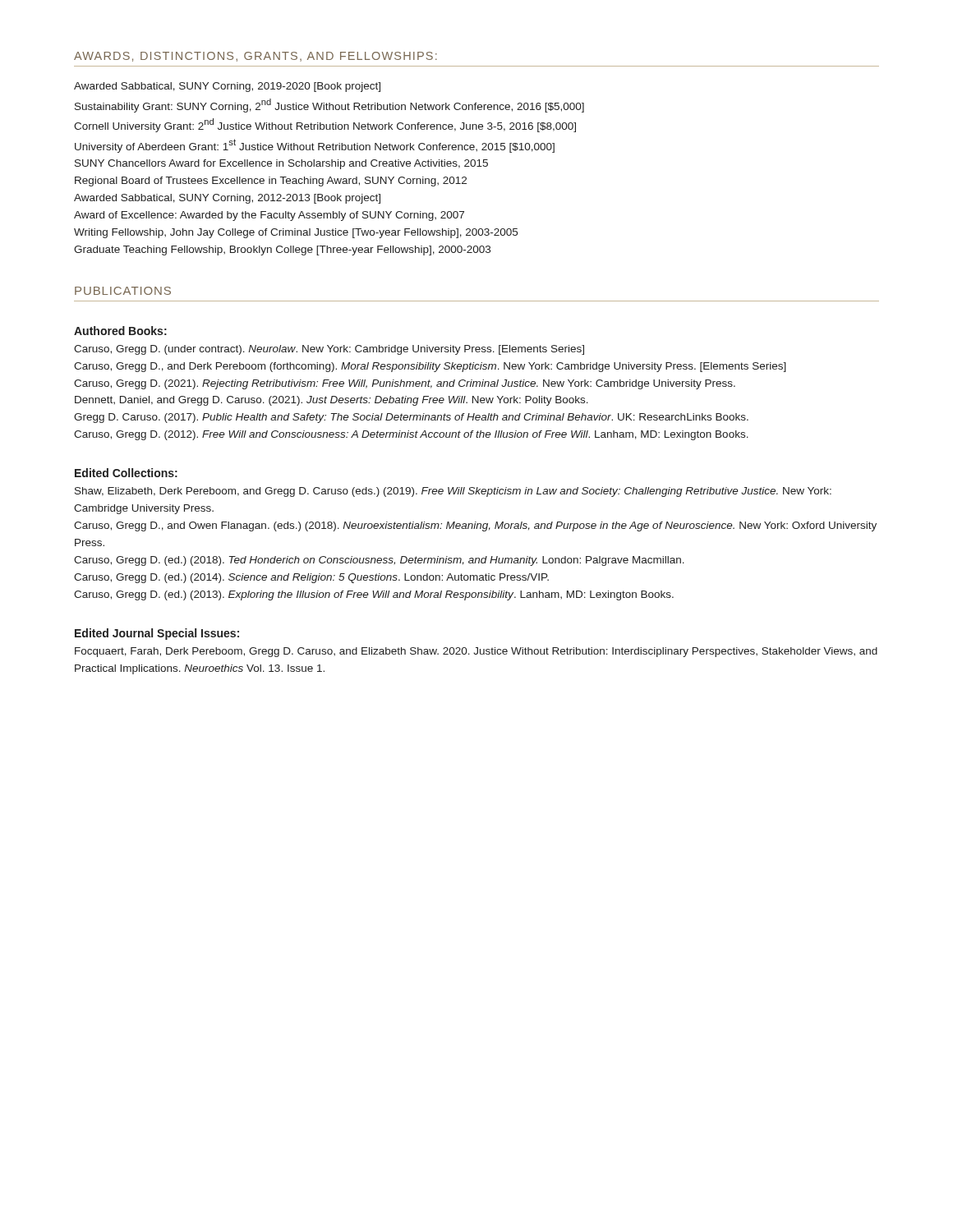Point to the block beginning "SUNY Chancellors Award for Excellence in Scholarship and"
Screen dimensions: 1232x953
pyautogui.click(x=476, y=164)
